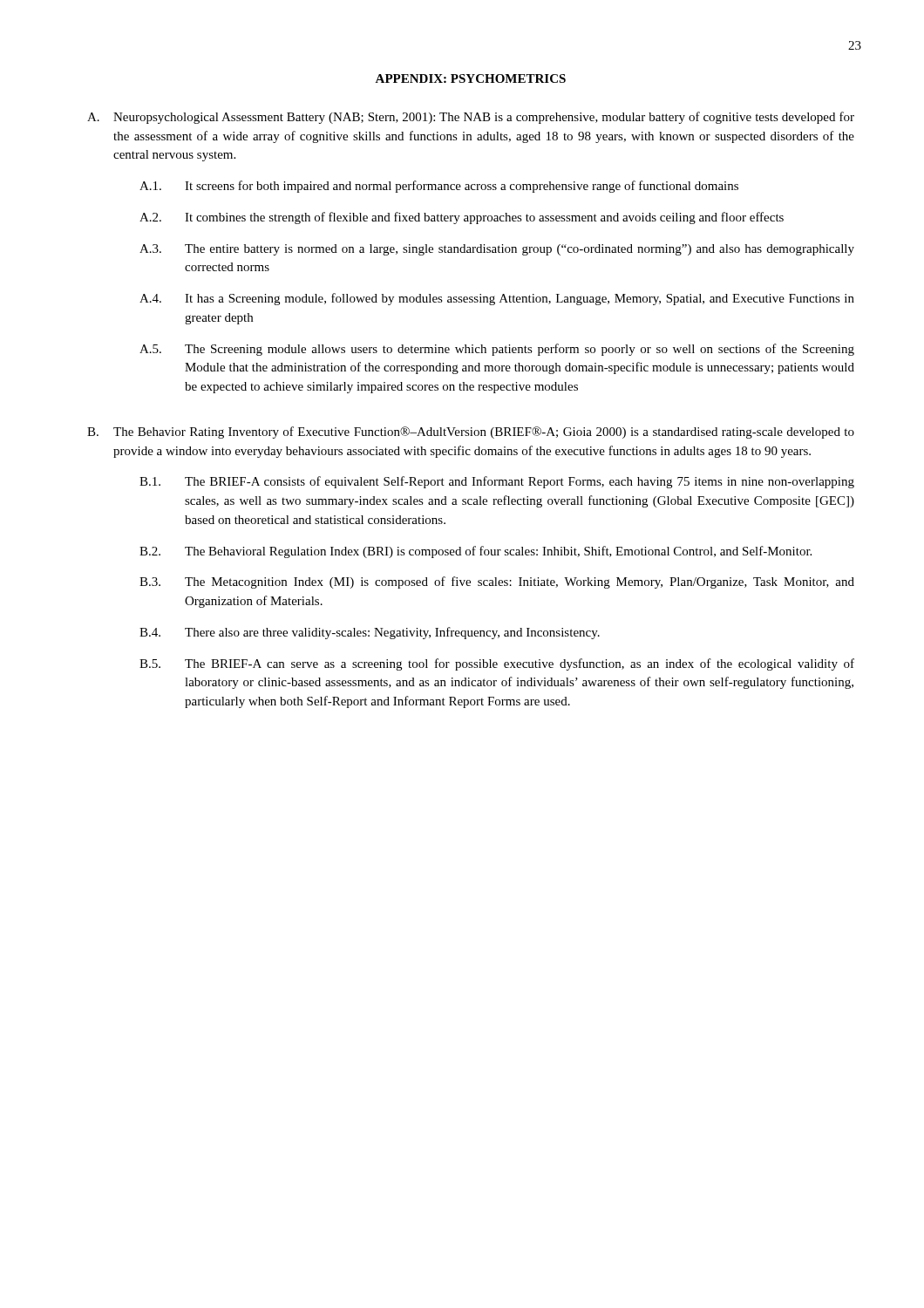Click on the text block starting "A.3. The entire"

(497, 258)
